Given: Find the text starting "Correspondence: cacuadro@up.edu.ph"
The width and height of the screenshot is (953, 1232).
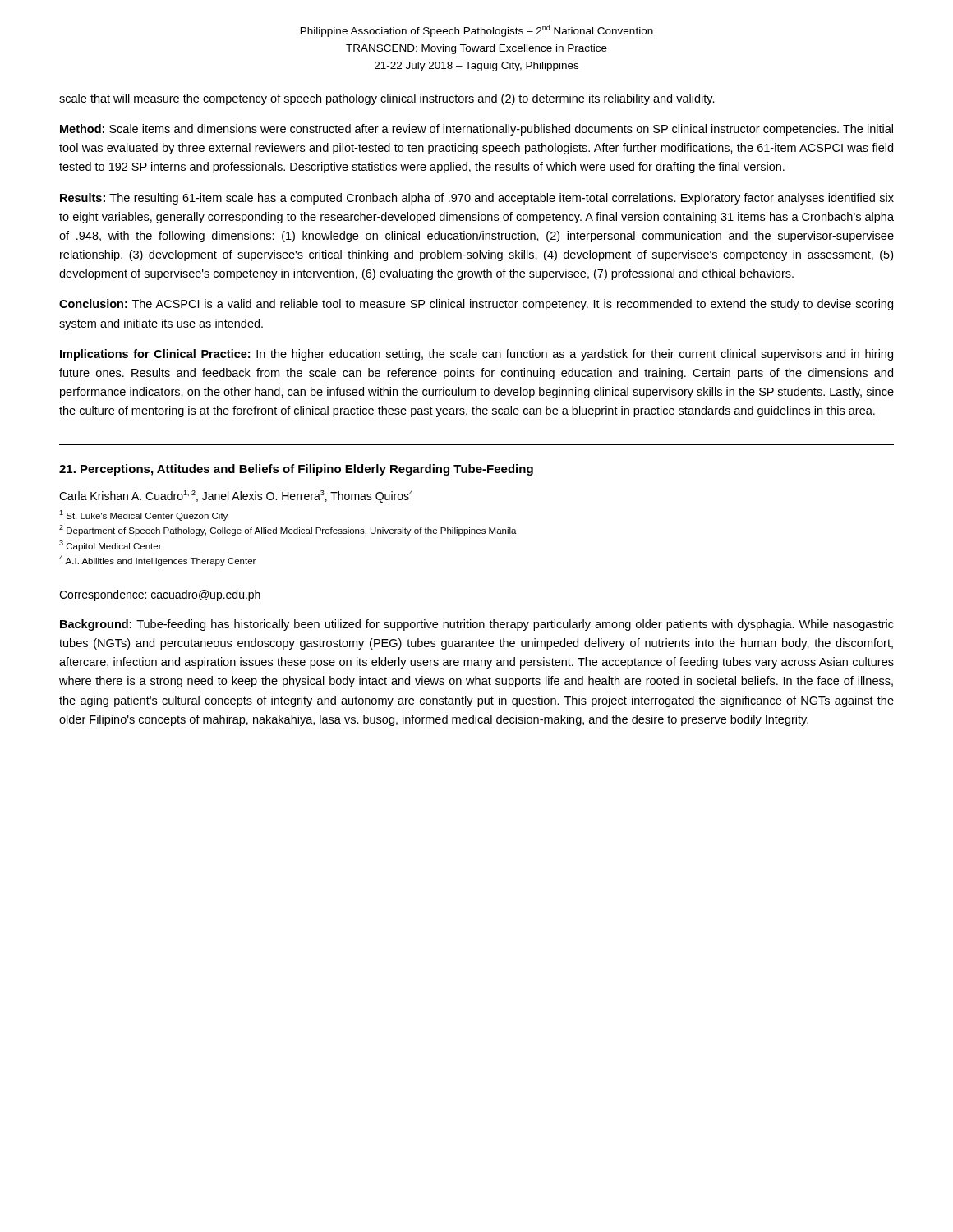Looking at the screenshot, I should click(160, 595).
